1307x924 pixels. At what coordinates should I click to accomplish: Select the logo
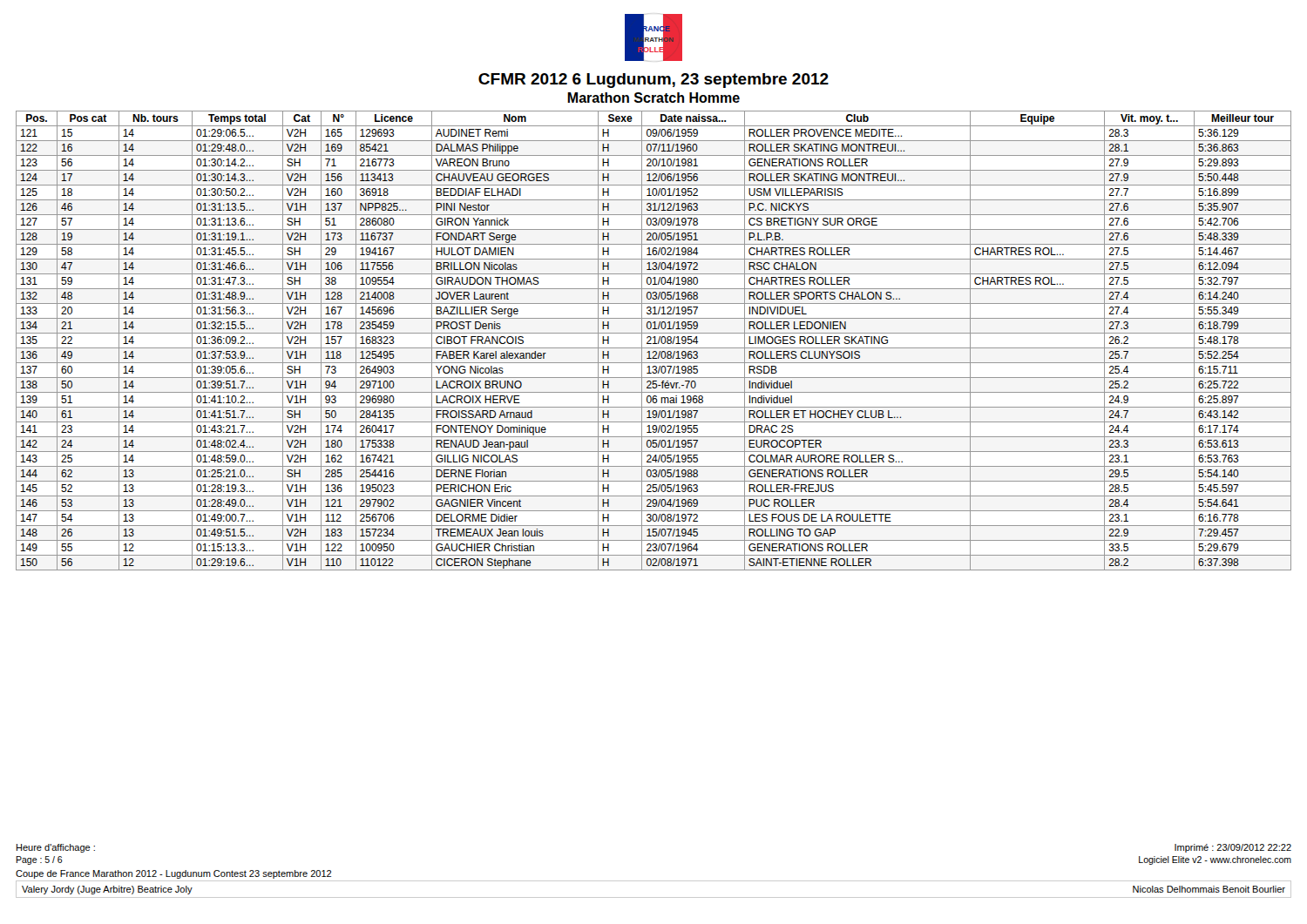[654, 34]
